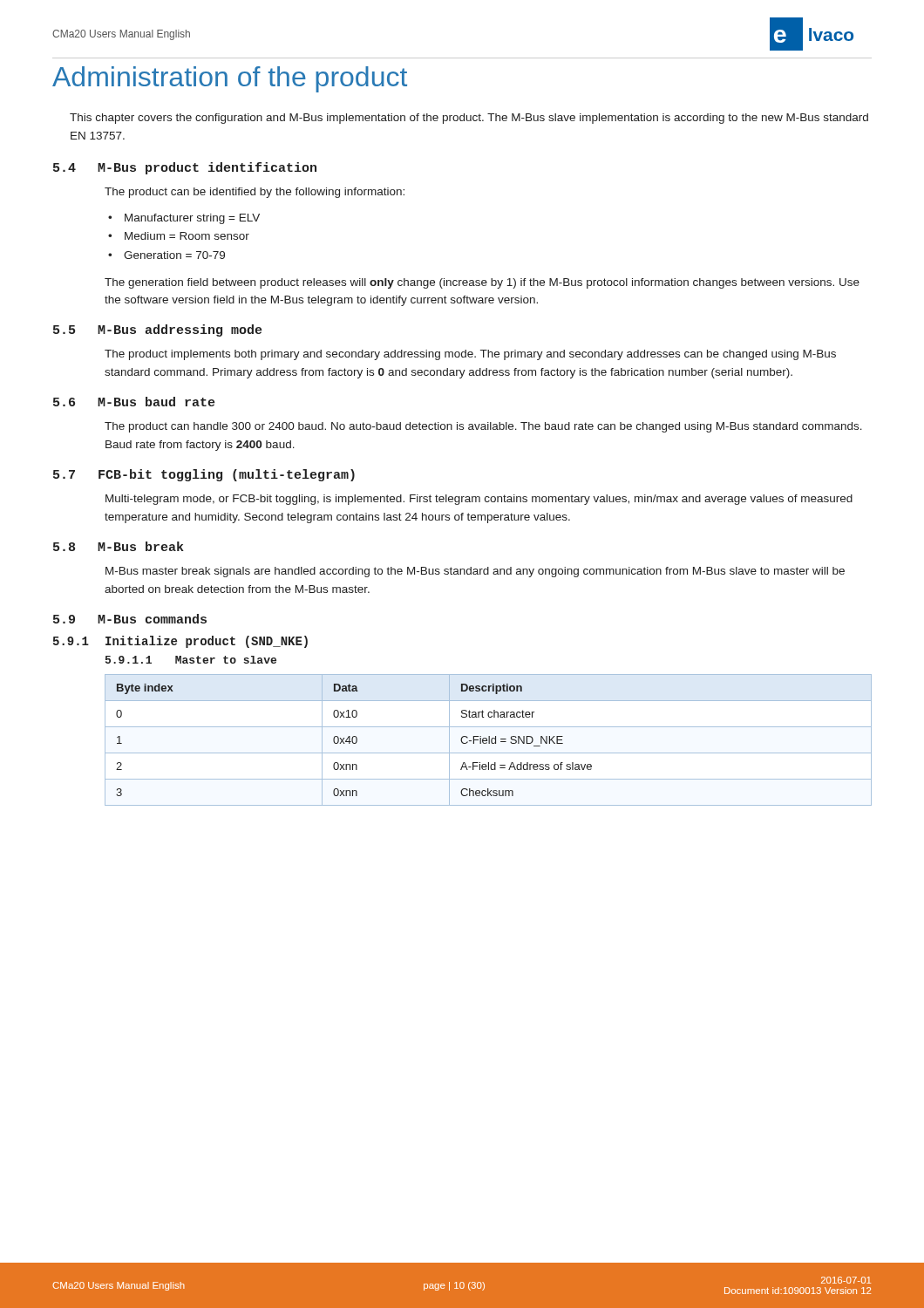Click on the section header that says "5.9.1.1 Master to"
924x1308 pixels.
pos(191,660)
